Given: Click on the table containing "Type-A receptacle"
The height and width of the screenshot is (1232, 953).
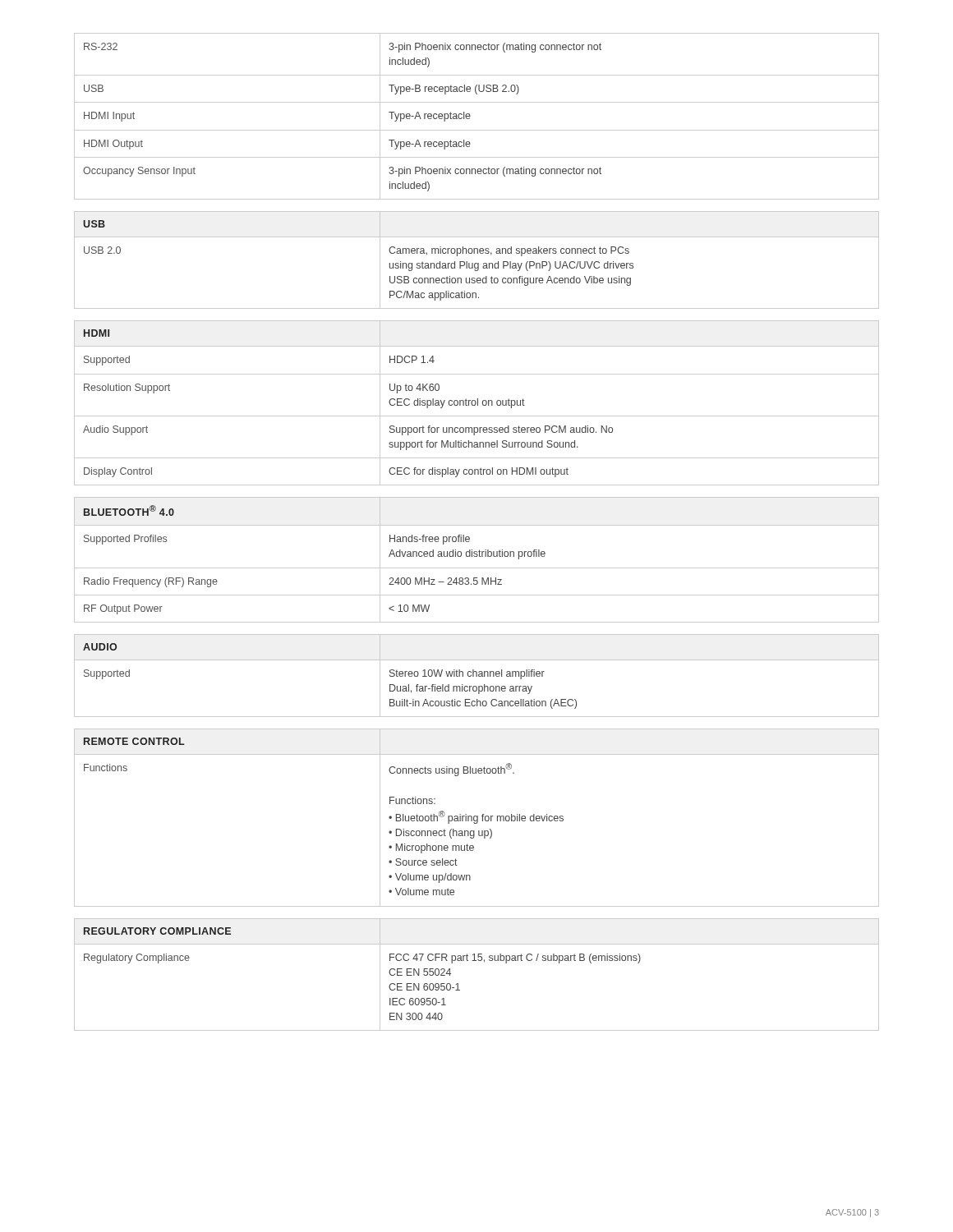Looking at the screenshot, I should [476, 116].
